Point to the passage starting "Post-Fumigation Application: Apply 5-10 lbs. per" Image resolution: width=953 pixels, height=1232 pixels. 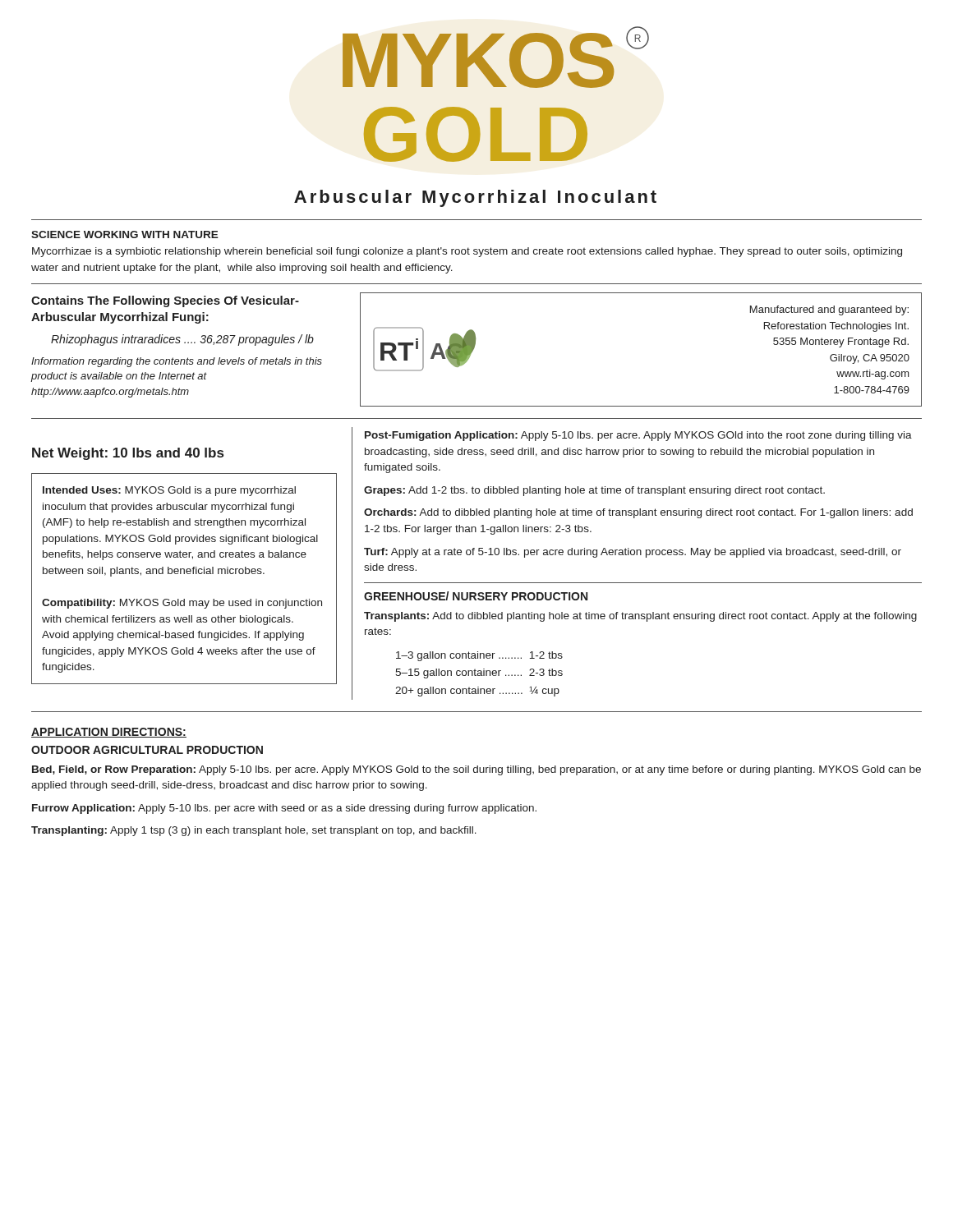click(643, 501)
